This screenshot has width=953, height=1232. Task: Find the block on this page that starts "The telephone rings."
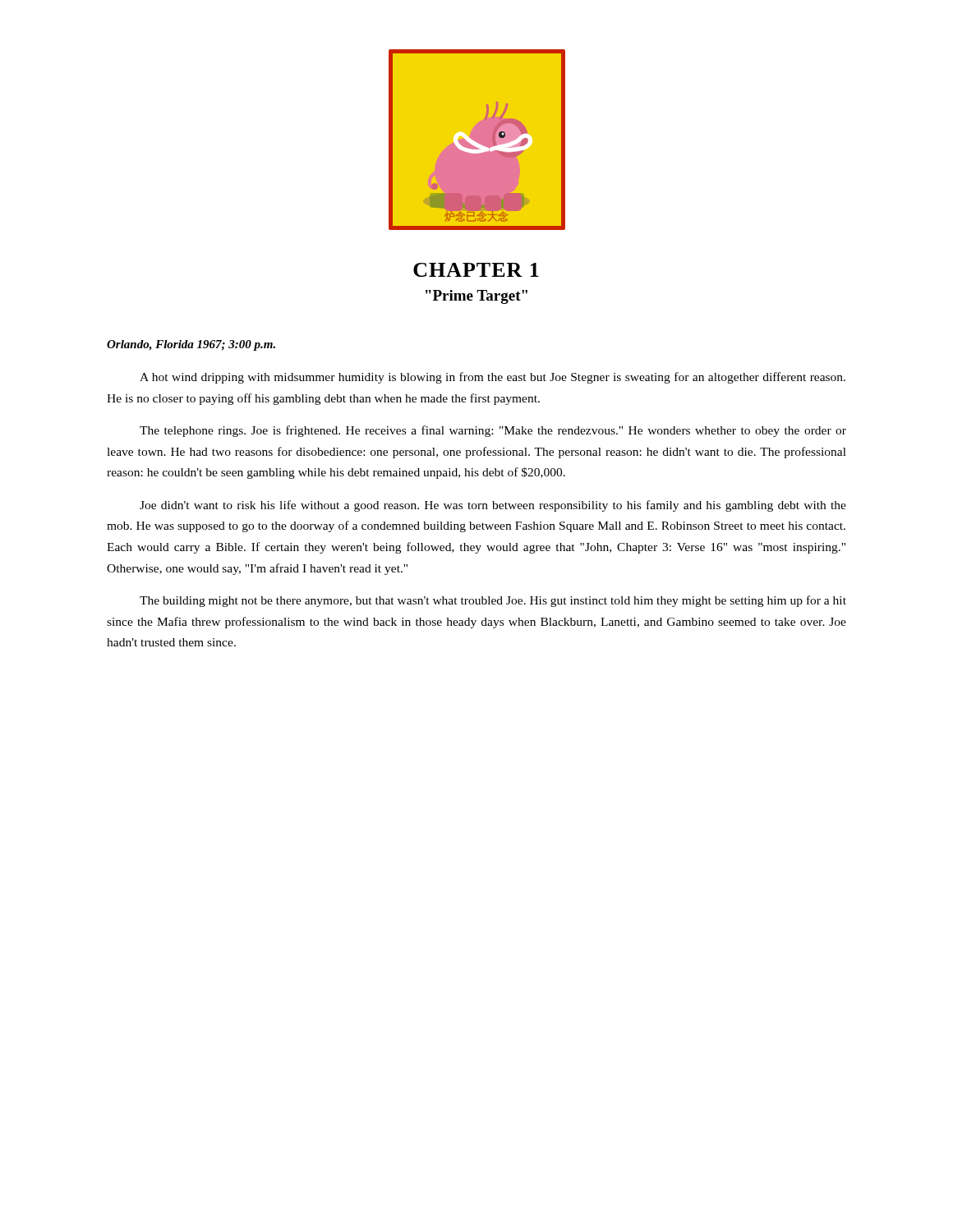(476, 451)
